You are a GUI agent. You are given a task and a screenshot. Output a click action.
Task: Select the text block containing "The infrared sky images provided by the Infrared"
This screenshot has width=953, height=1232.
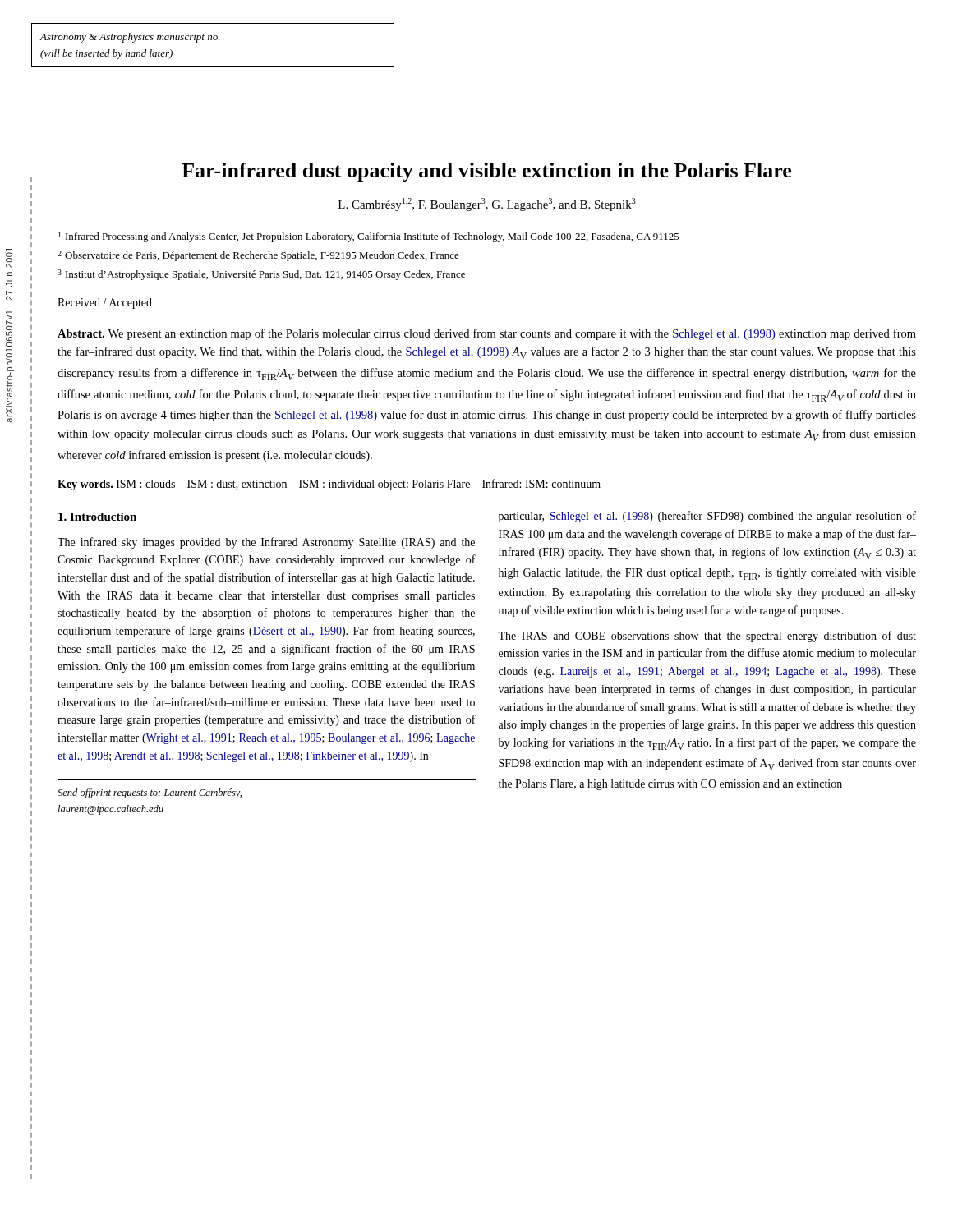click(266, 649)
